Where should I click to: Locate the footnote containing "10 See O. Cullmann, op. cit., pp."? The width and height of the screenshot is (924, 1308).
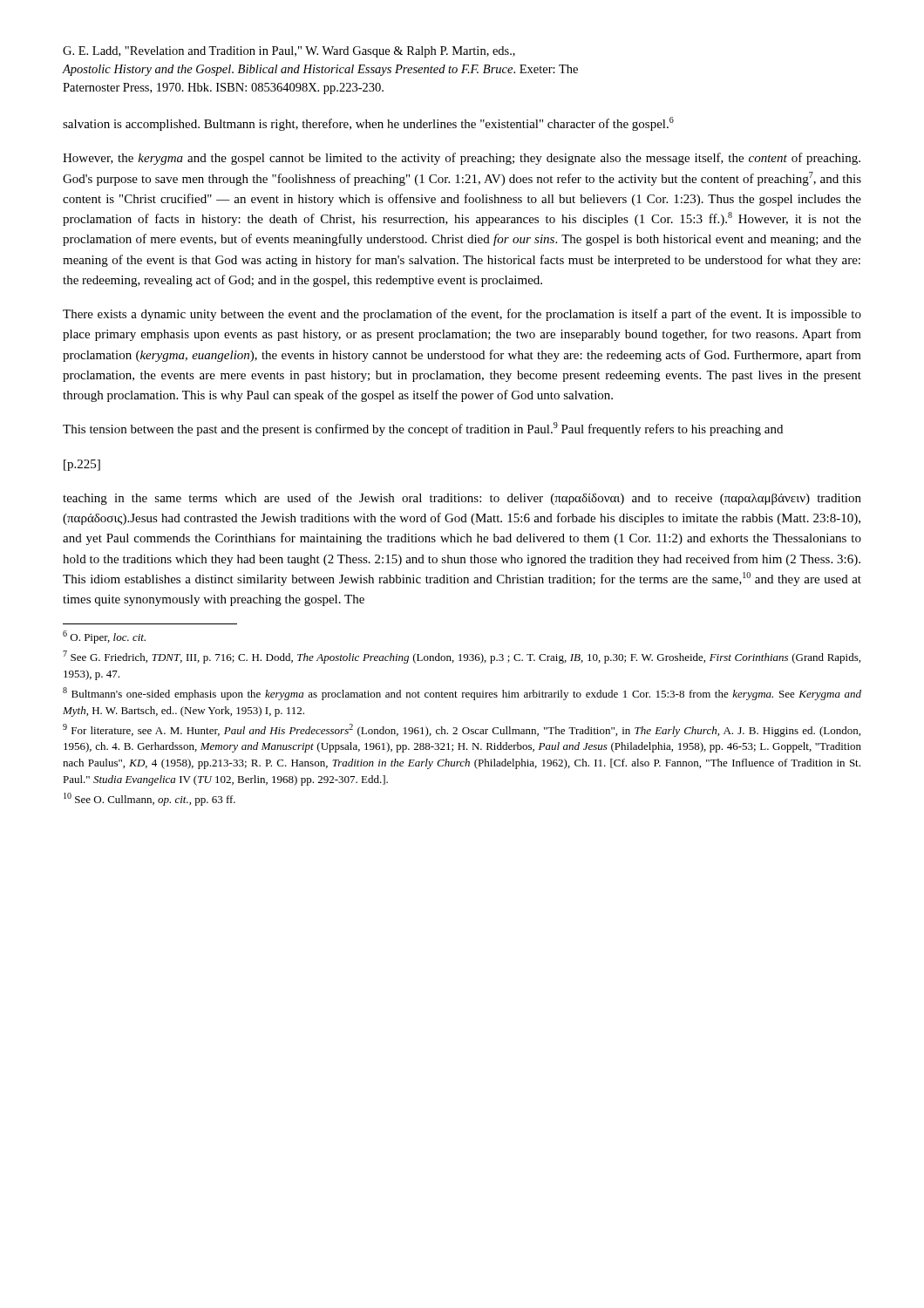149,799
